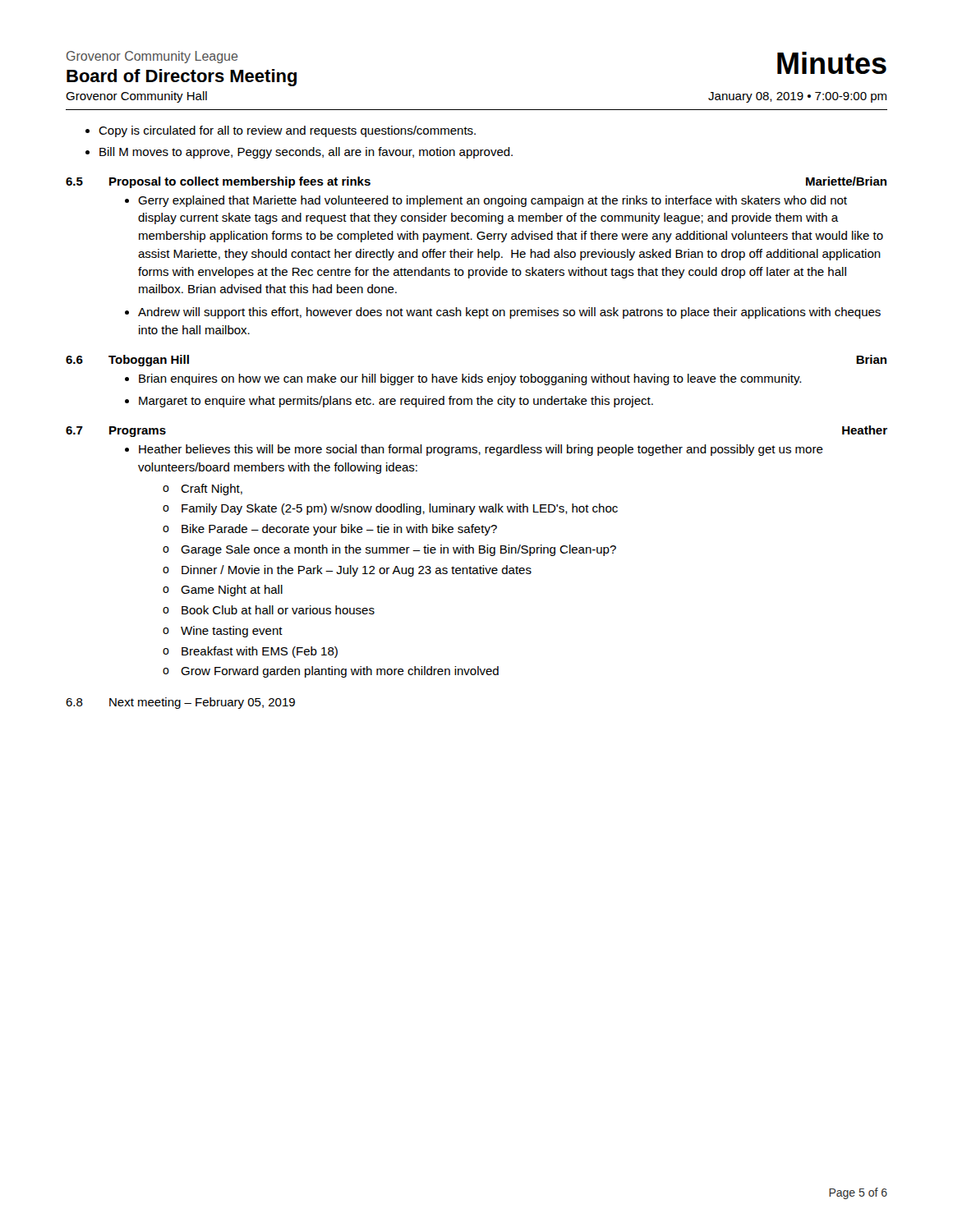The height and width of the screenshot is (1232, 953).
Task: Point to the text starting "Garage Sale once a month"
Action: click(399, 549)
